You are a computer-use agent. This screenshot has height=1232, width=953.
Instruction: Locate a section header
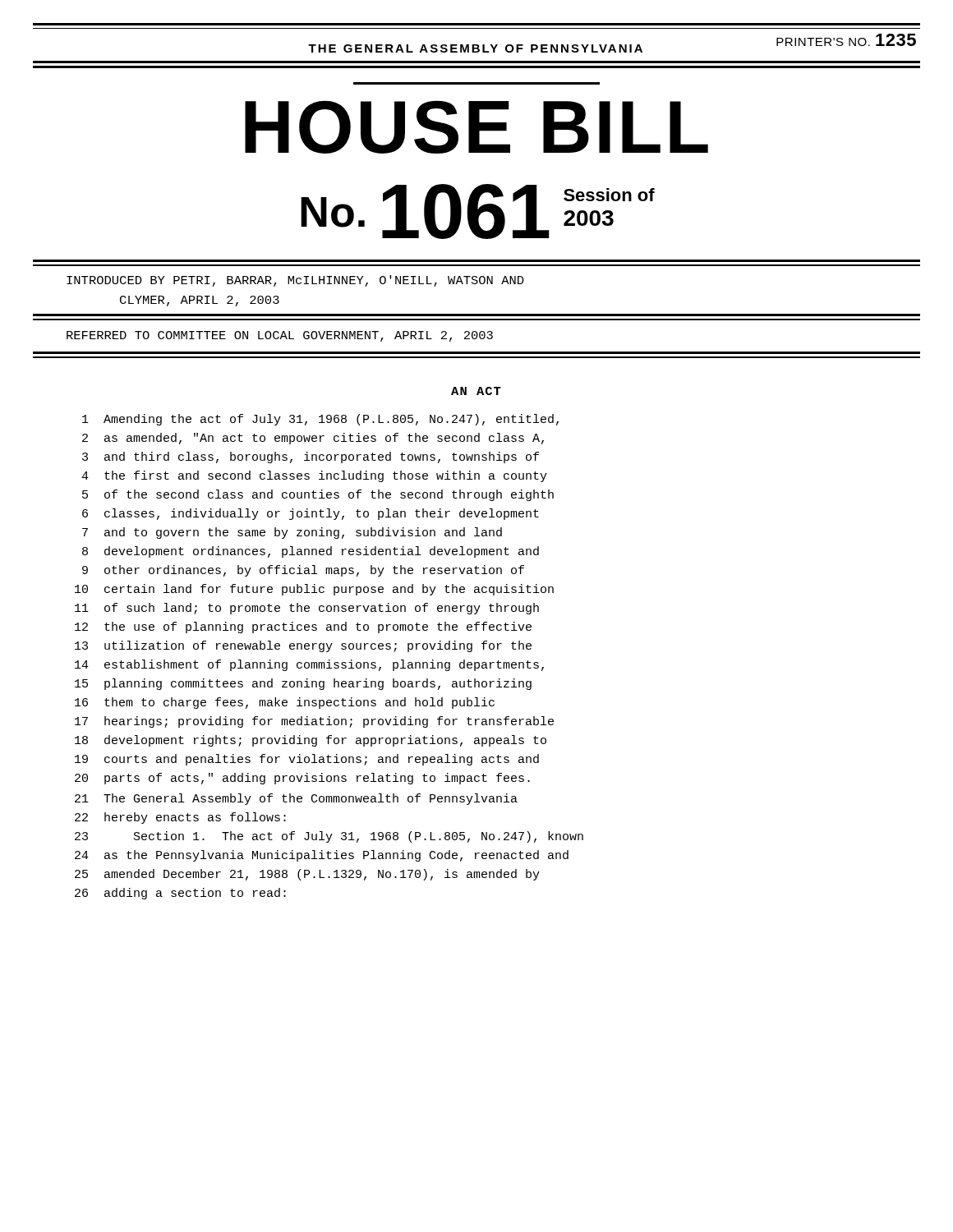(476, 392)
